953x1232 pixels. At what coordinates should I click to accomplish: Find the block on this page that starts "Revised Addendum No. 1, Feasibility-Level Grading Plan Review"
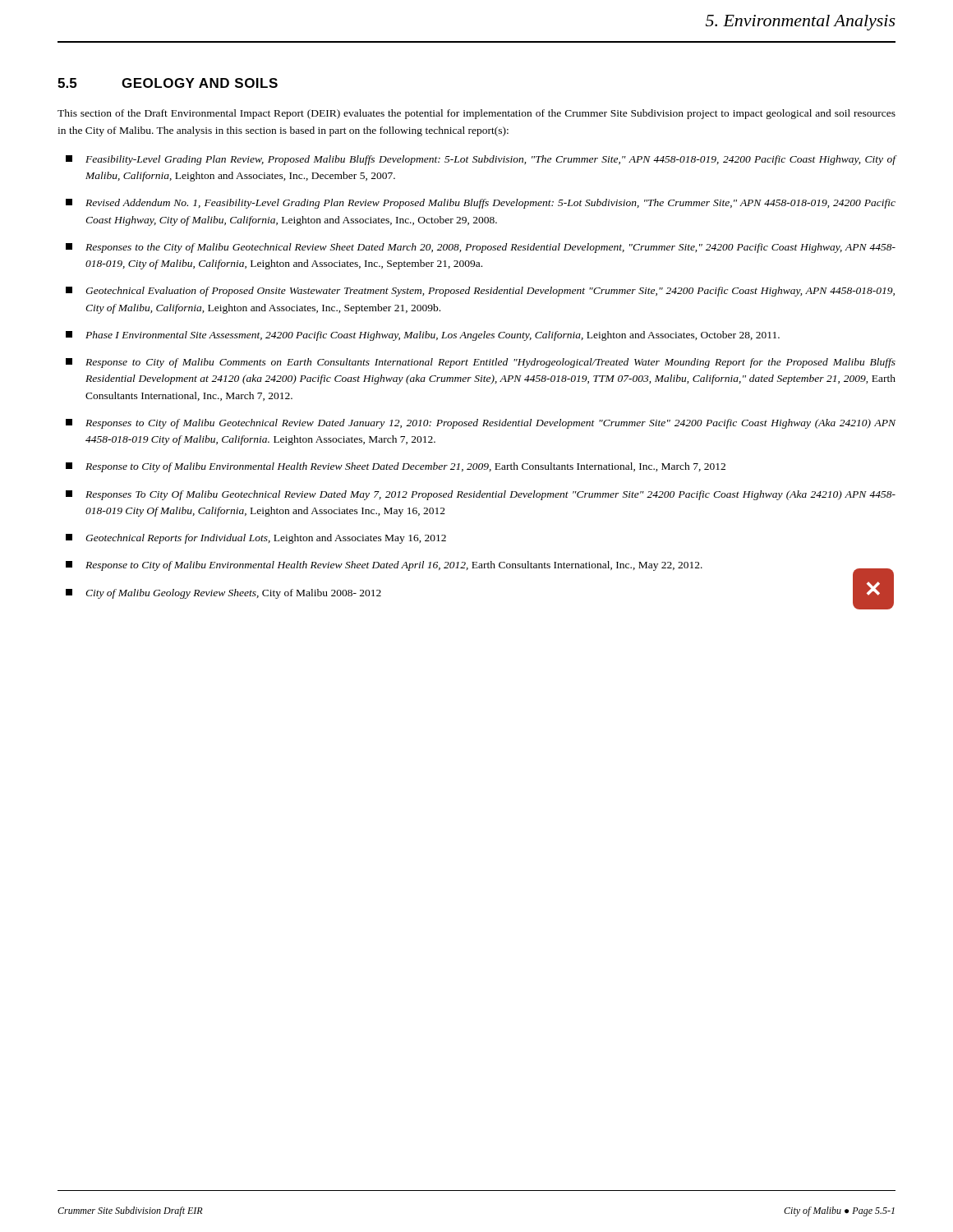481,212
